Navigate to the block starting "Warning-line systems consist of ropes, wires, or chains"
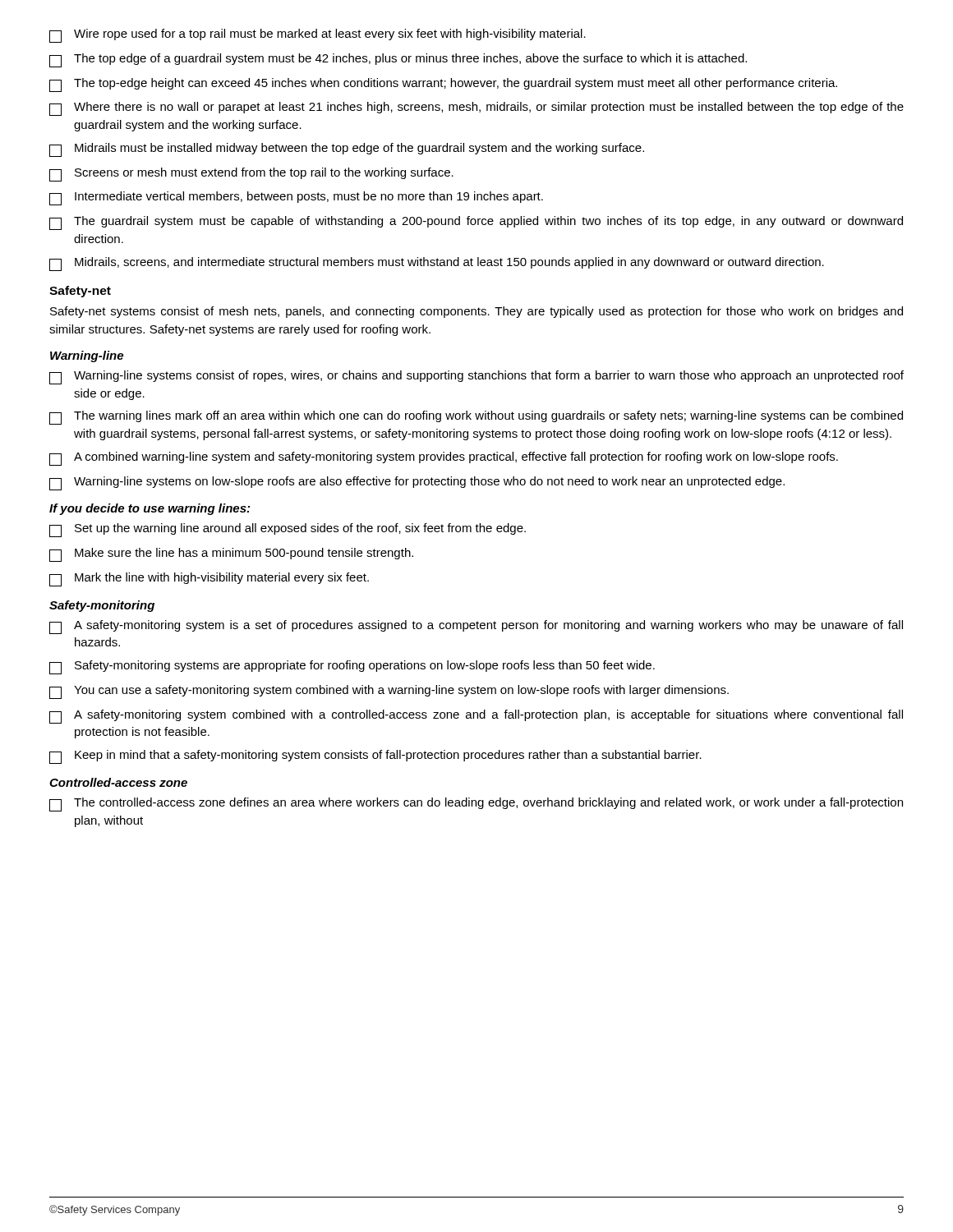This screenshot has width=953, height=1232. coord(476,384)
